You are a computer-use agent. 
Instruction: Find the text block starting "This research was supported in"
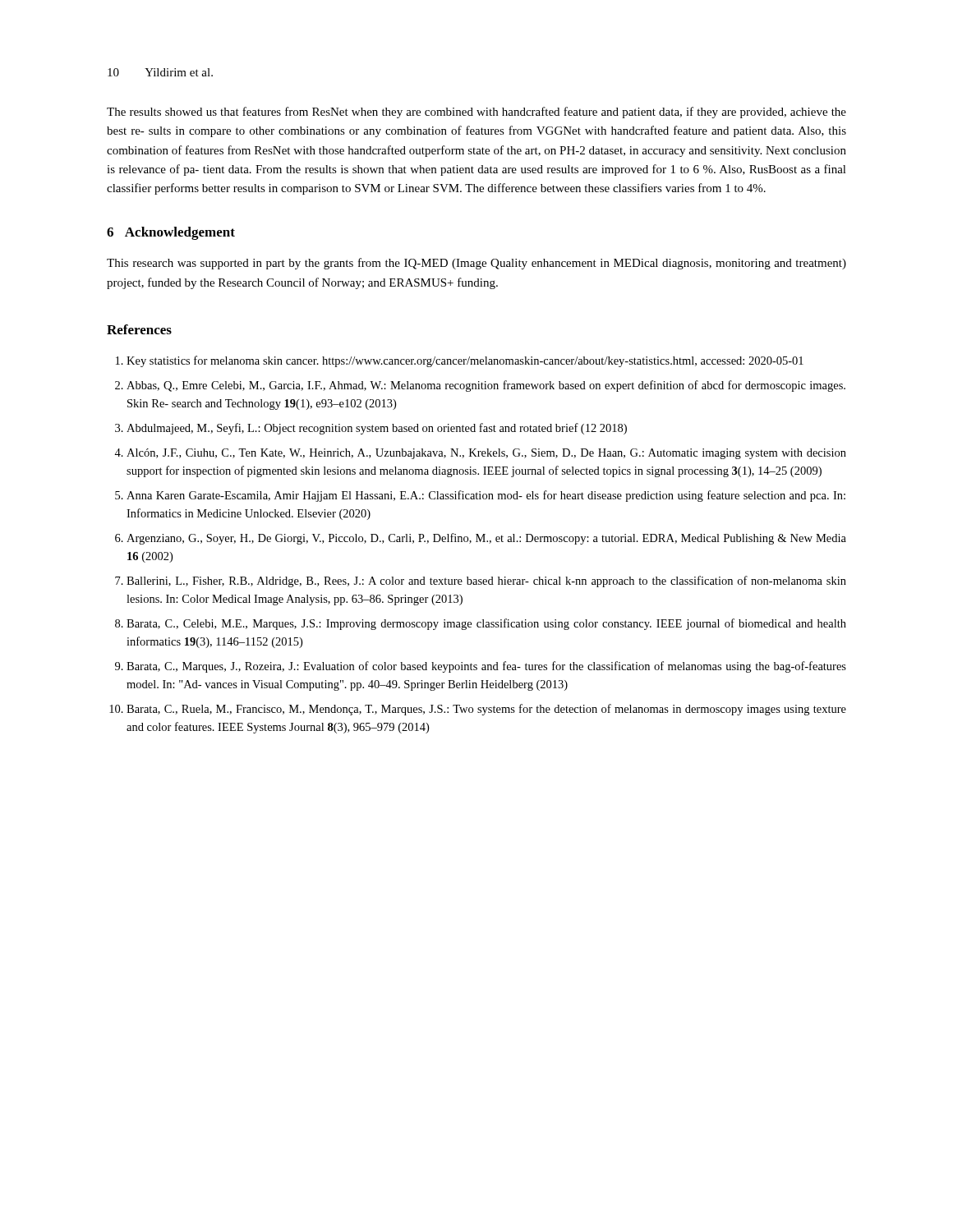tap(476, 273)
